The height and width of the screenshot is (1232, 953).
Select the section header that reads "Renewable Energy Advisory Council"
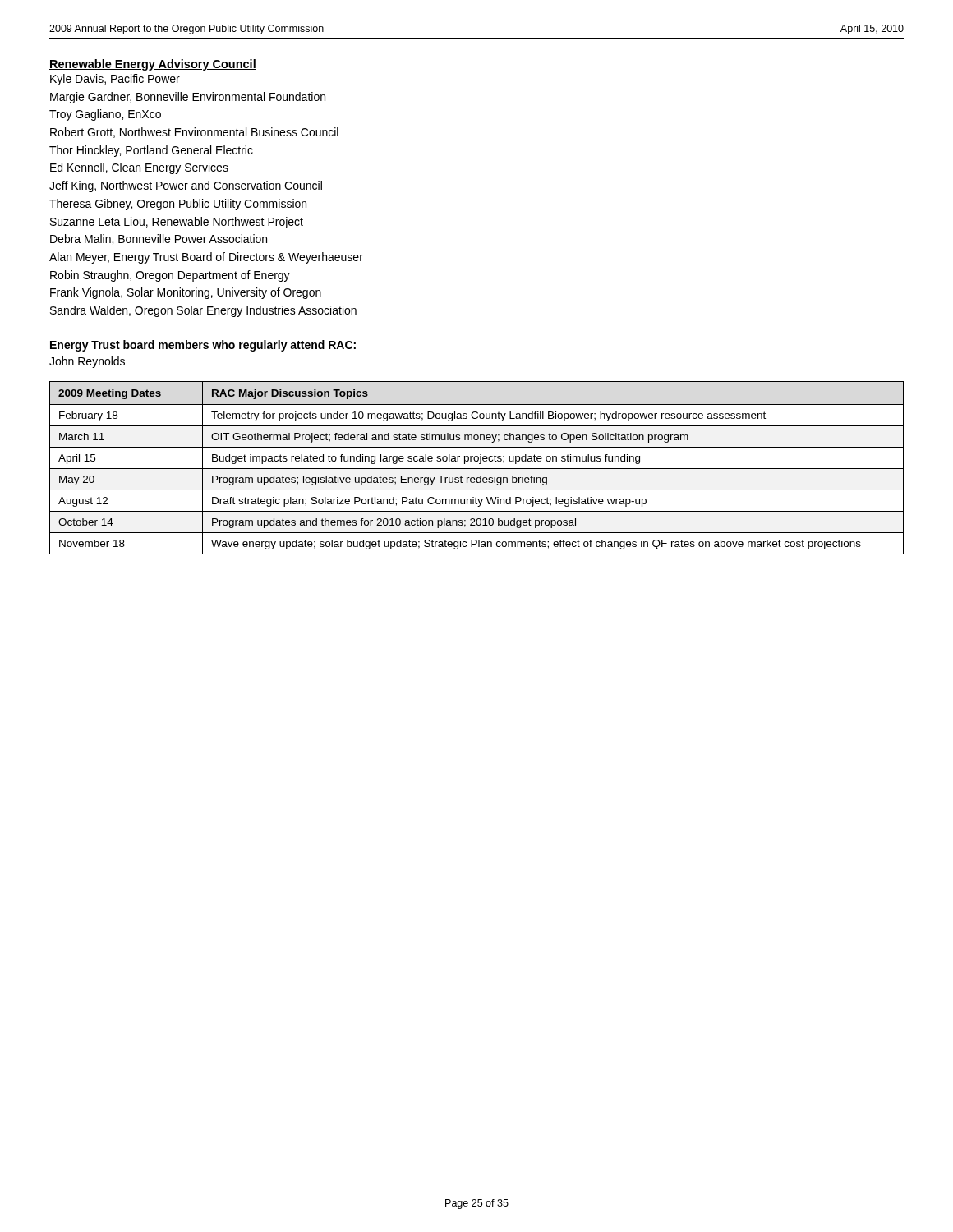click(153, 64)
